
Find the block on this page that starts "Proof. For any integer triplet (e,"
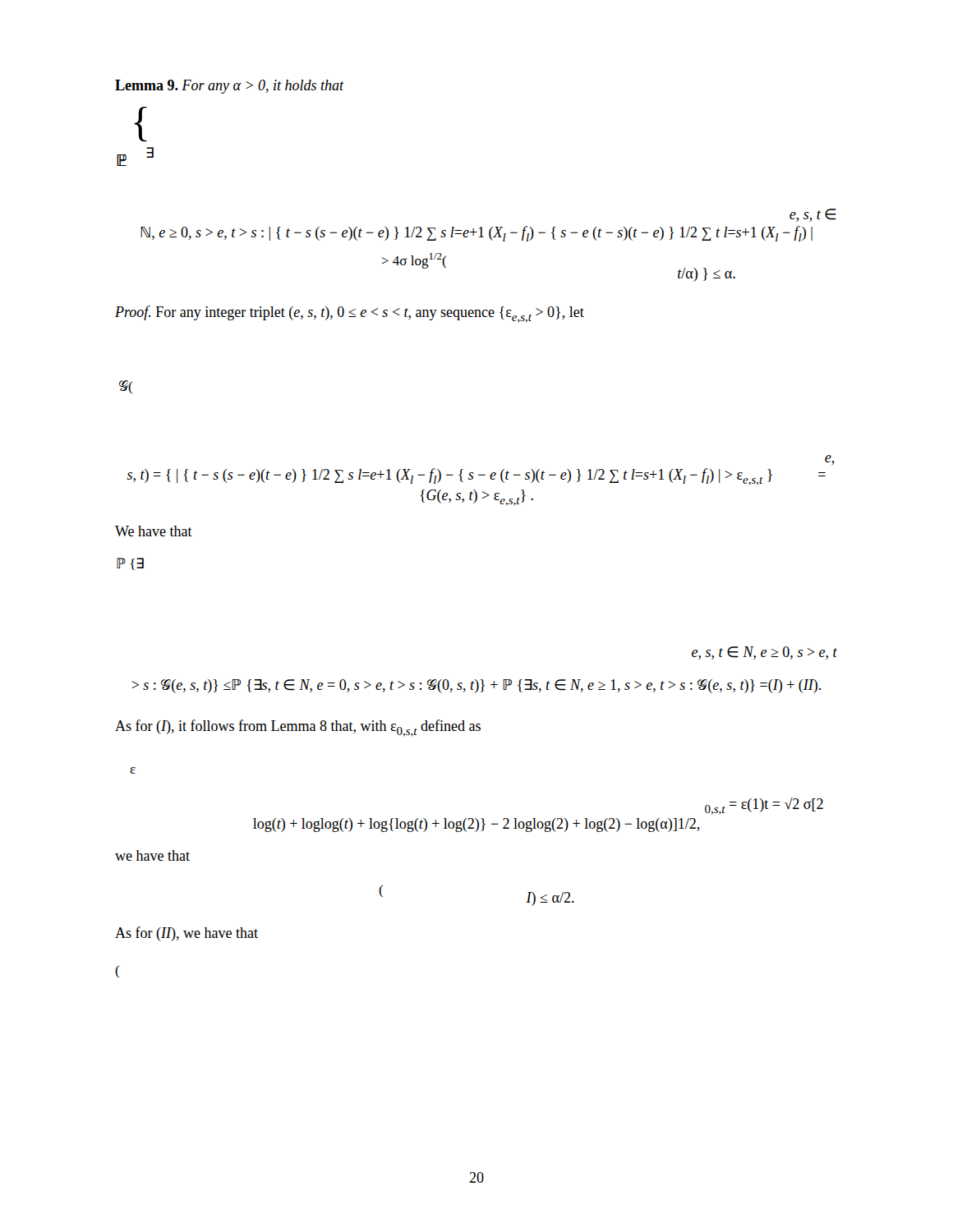click(349, 314)
